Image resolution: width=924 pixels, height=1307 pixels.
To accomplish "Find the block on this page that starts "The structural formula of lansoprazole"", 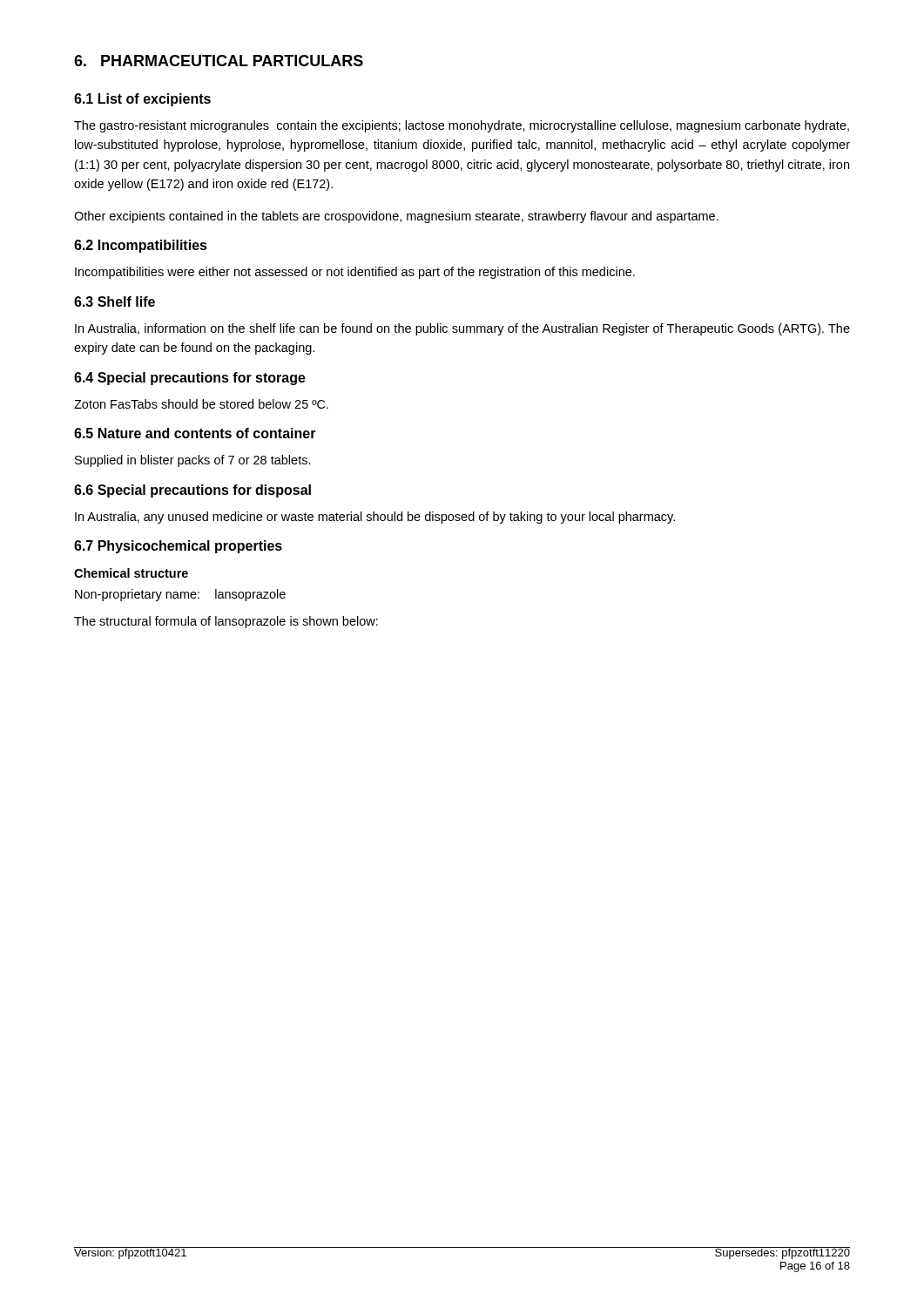I will (226, 621).
